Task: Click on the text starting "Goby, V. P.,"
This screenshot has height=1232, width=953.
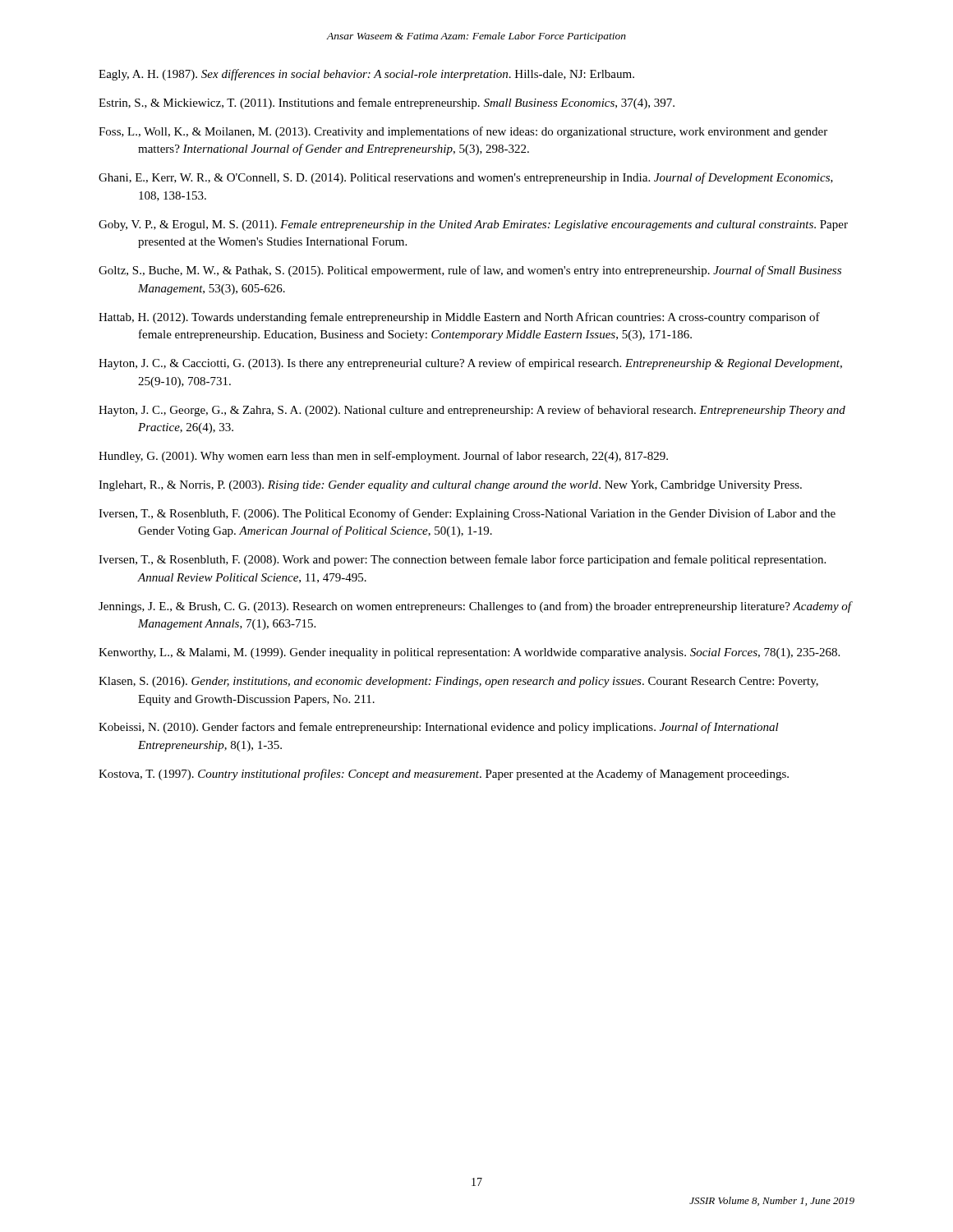Action: [x=476, y=233]
